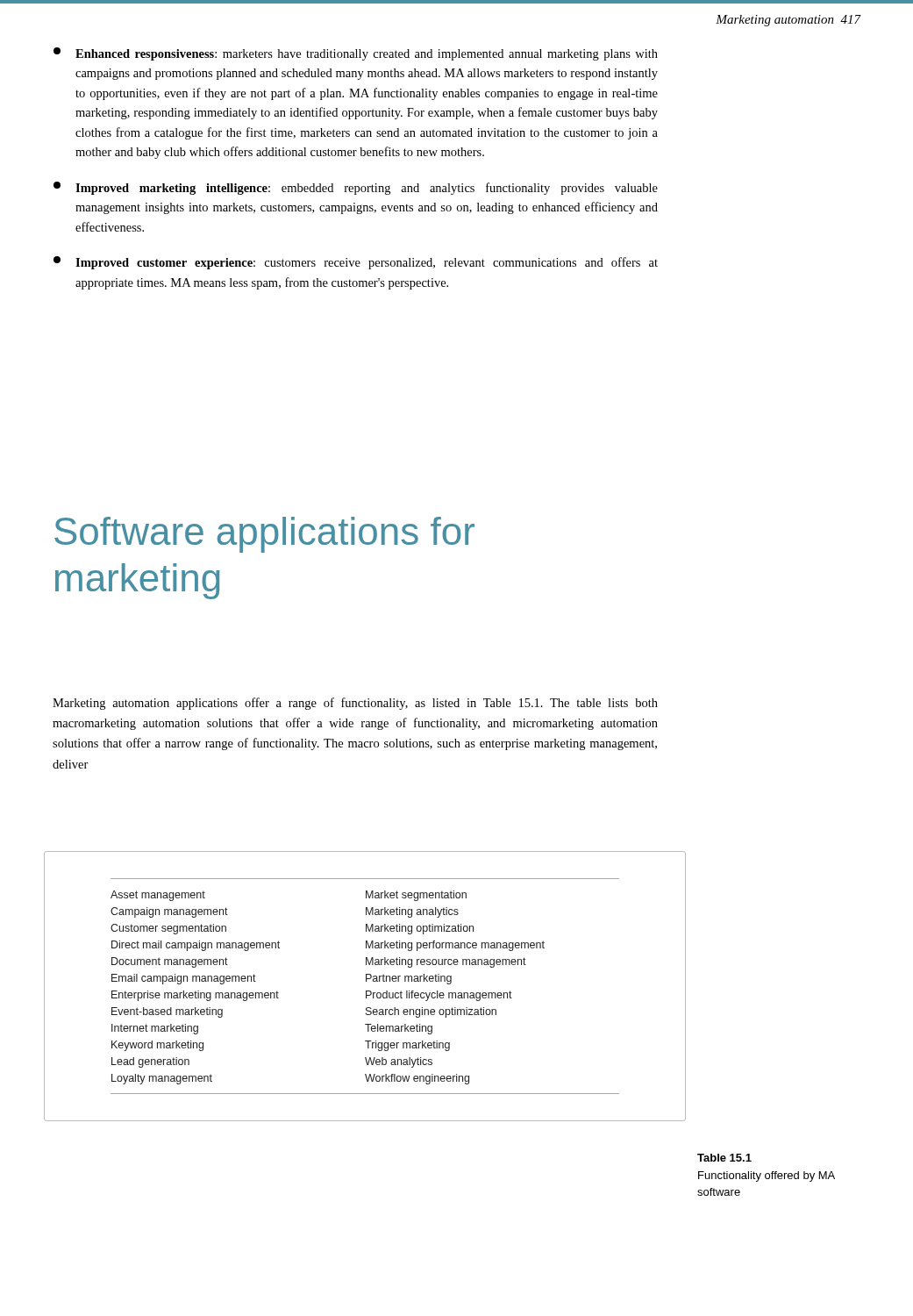Select the text block containing "Marketing automation applications offer a range"

pos(355,733)
